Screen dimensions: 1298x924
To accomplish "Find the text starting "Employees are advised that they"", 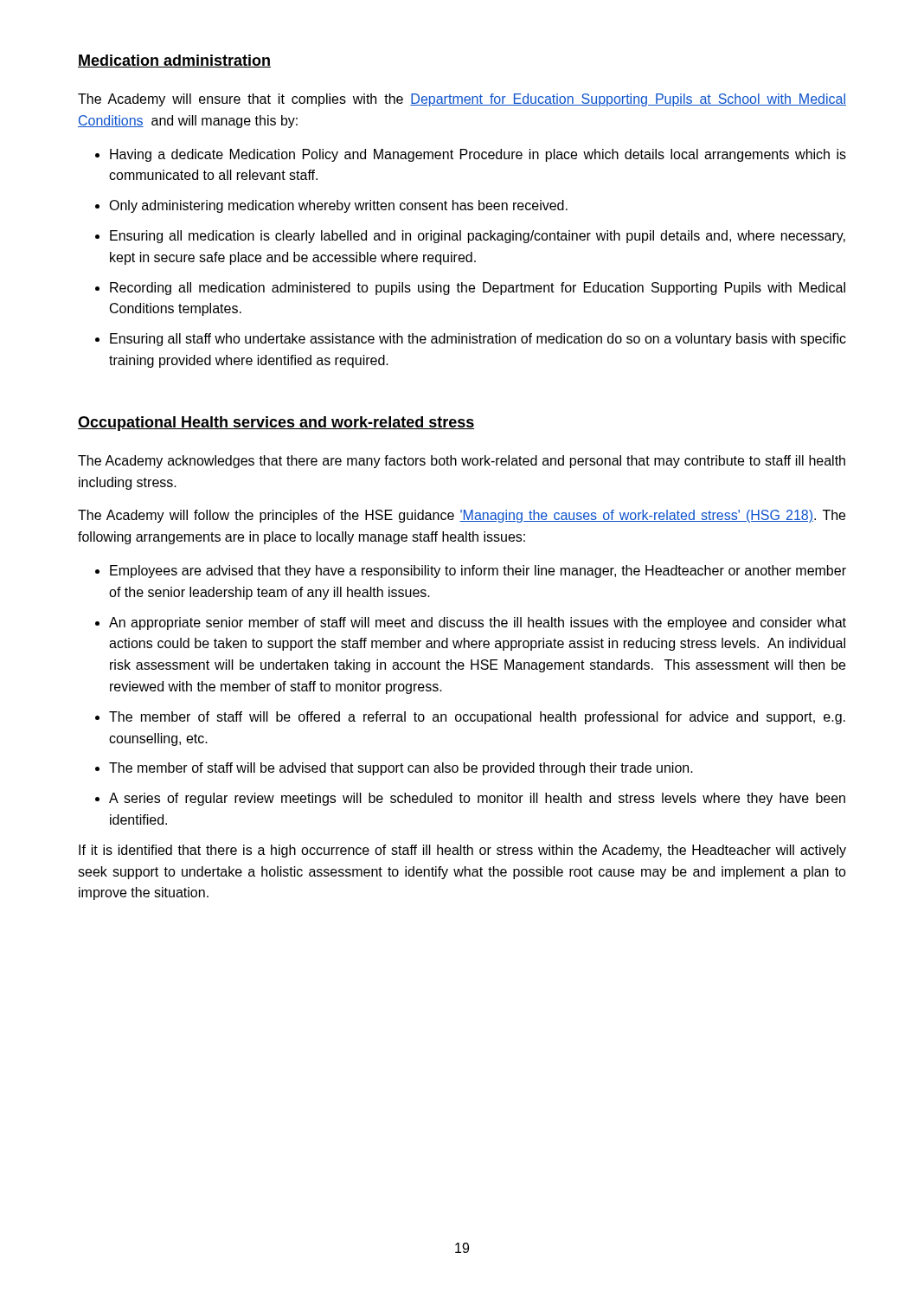I will click(478, 581).
